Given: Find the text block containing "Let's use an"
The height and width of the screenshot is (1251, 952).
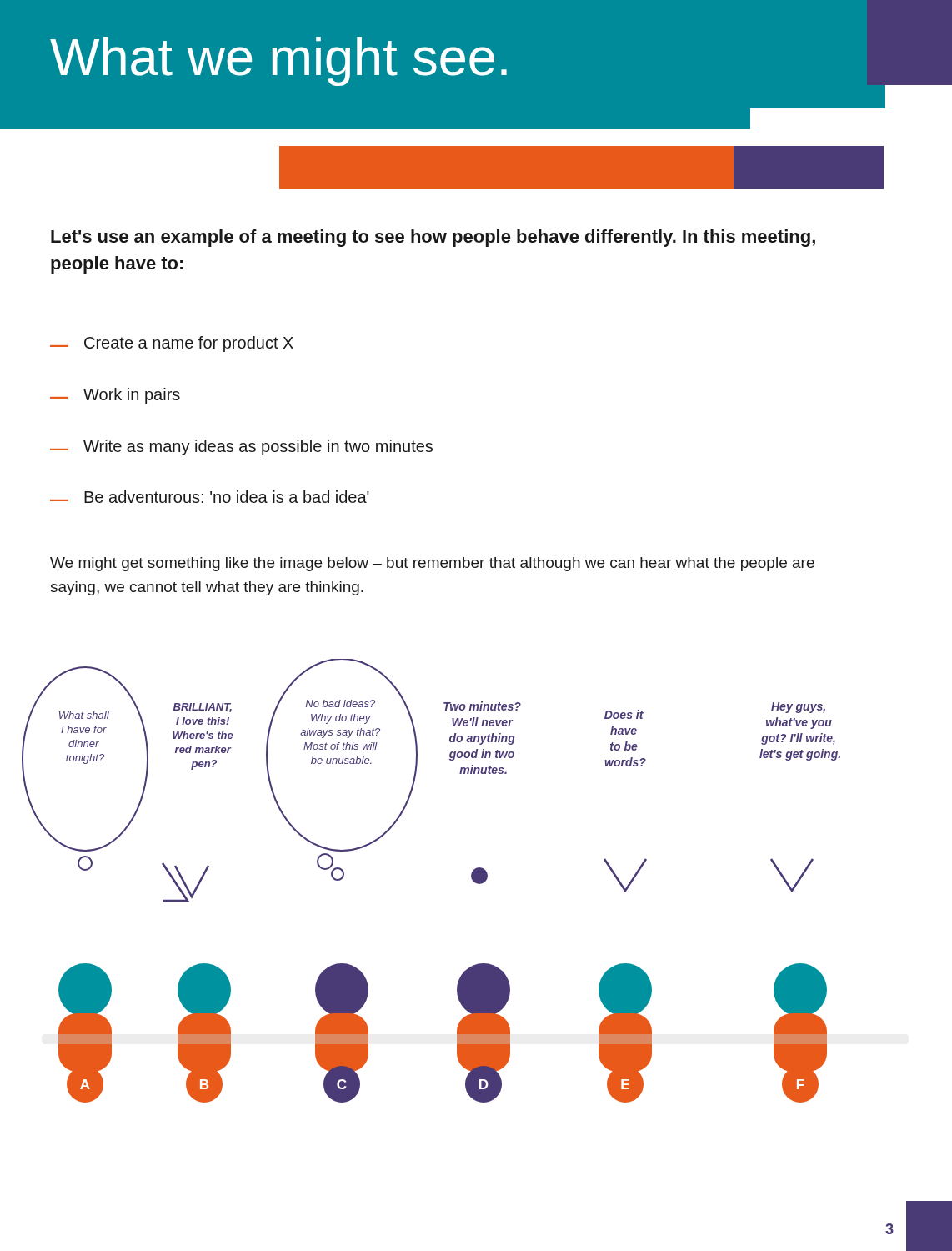Looking at the screenshot, I should coord(446,250).
